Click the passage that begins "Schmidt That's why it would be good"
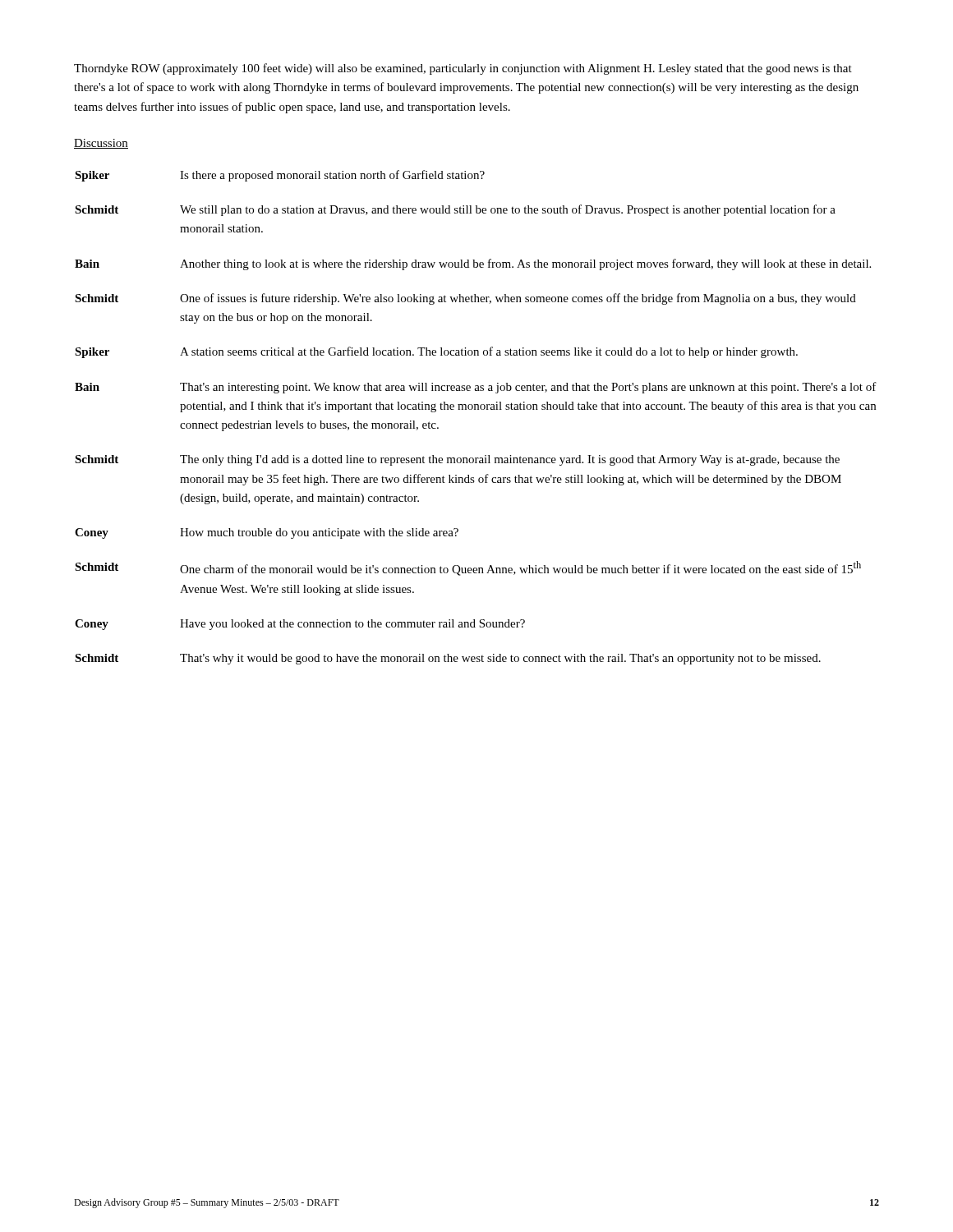The image size is (953, 1232). (x=476, y=665)
